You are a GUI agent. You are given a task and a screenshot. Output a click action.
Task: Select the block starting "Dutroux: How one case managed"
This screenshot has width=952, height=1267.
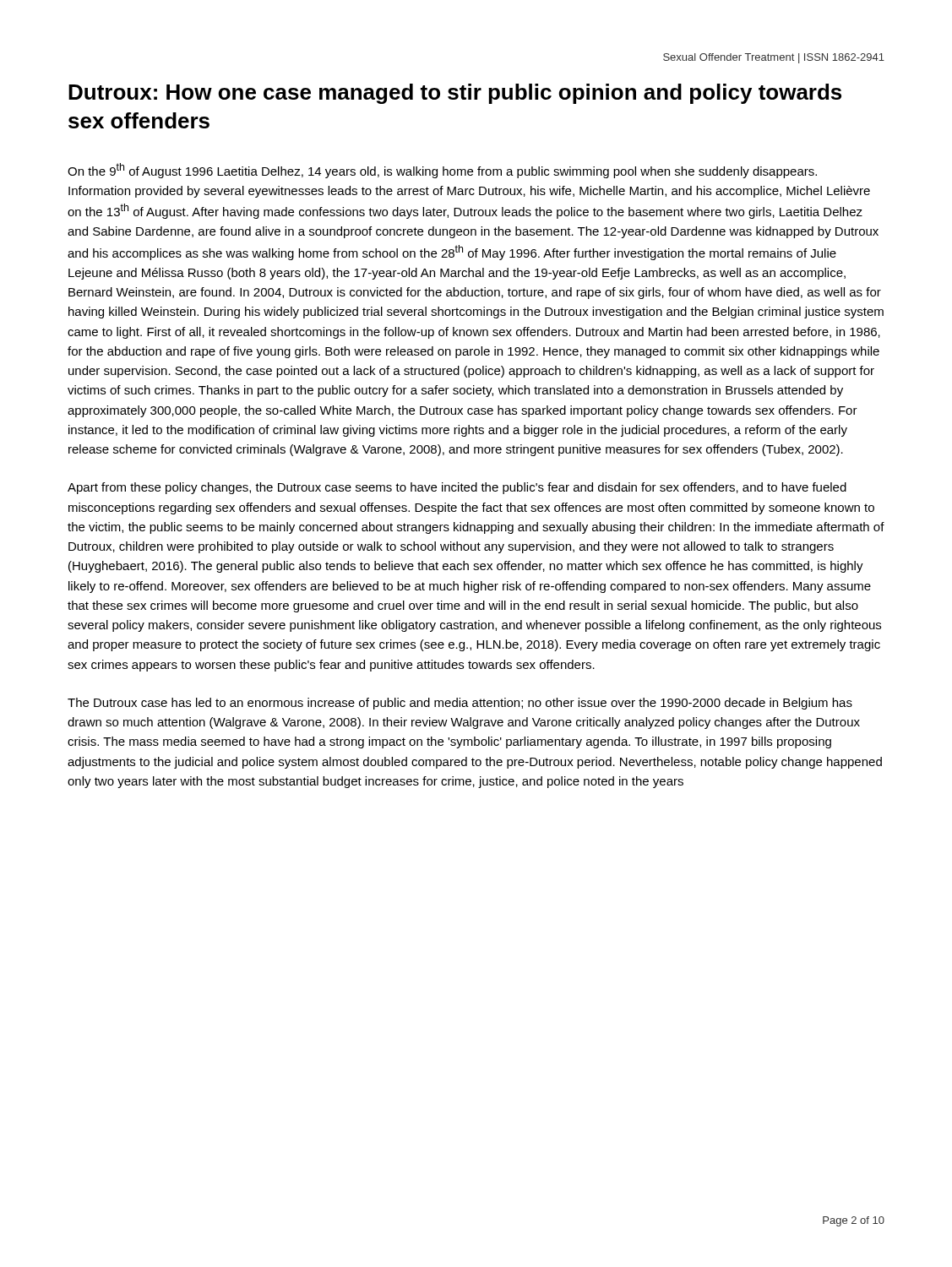[x=476, y=107]
